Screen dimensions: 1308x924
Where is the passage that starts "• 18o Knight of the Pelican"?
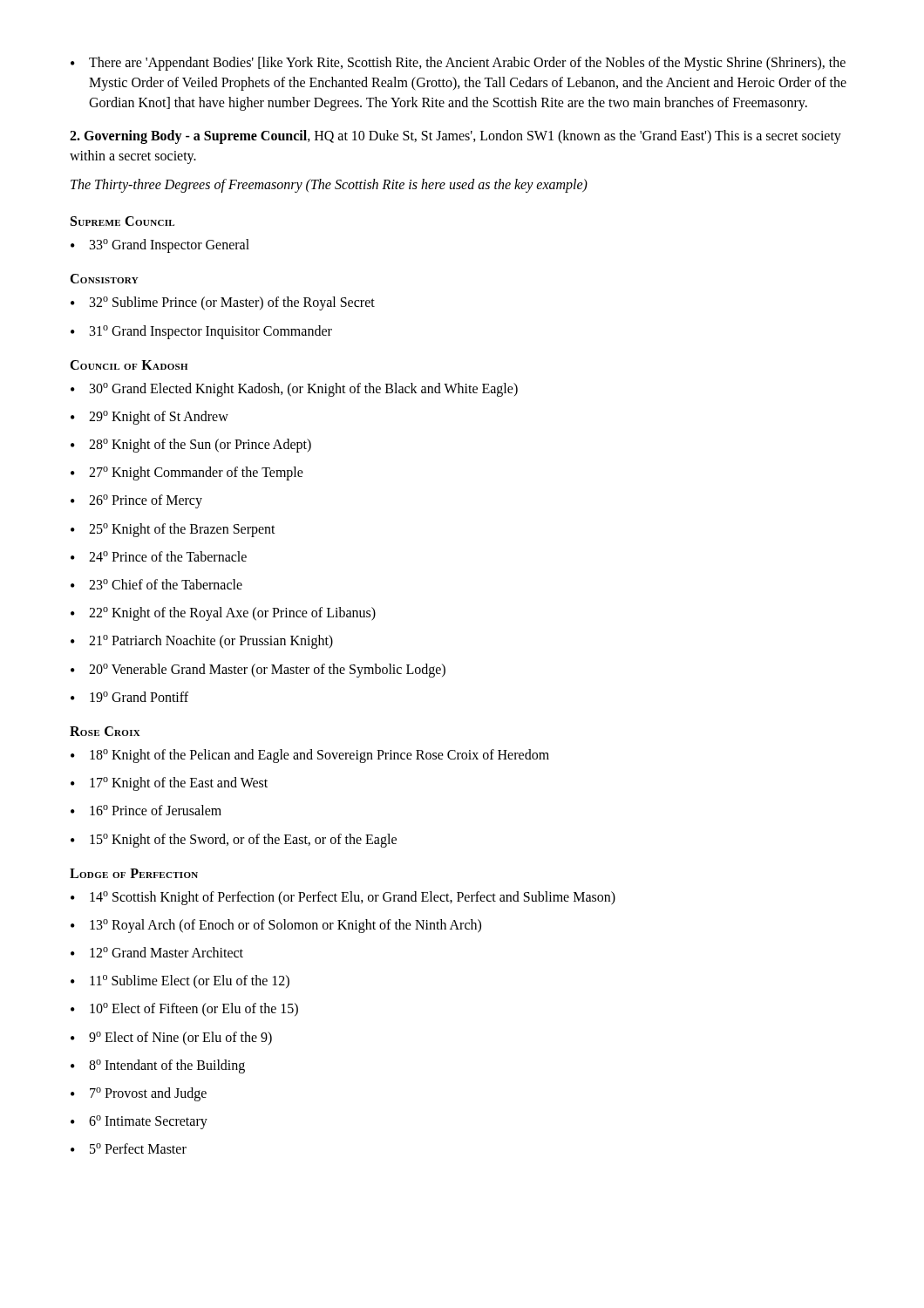462,756
